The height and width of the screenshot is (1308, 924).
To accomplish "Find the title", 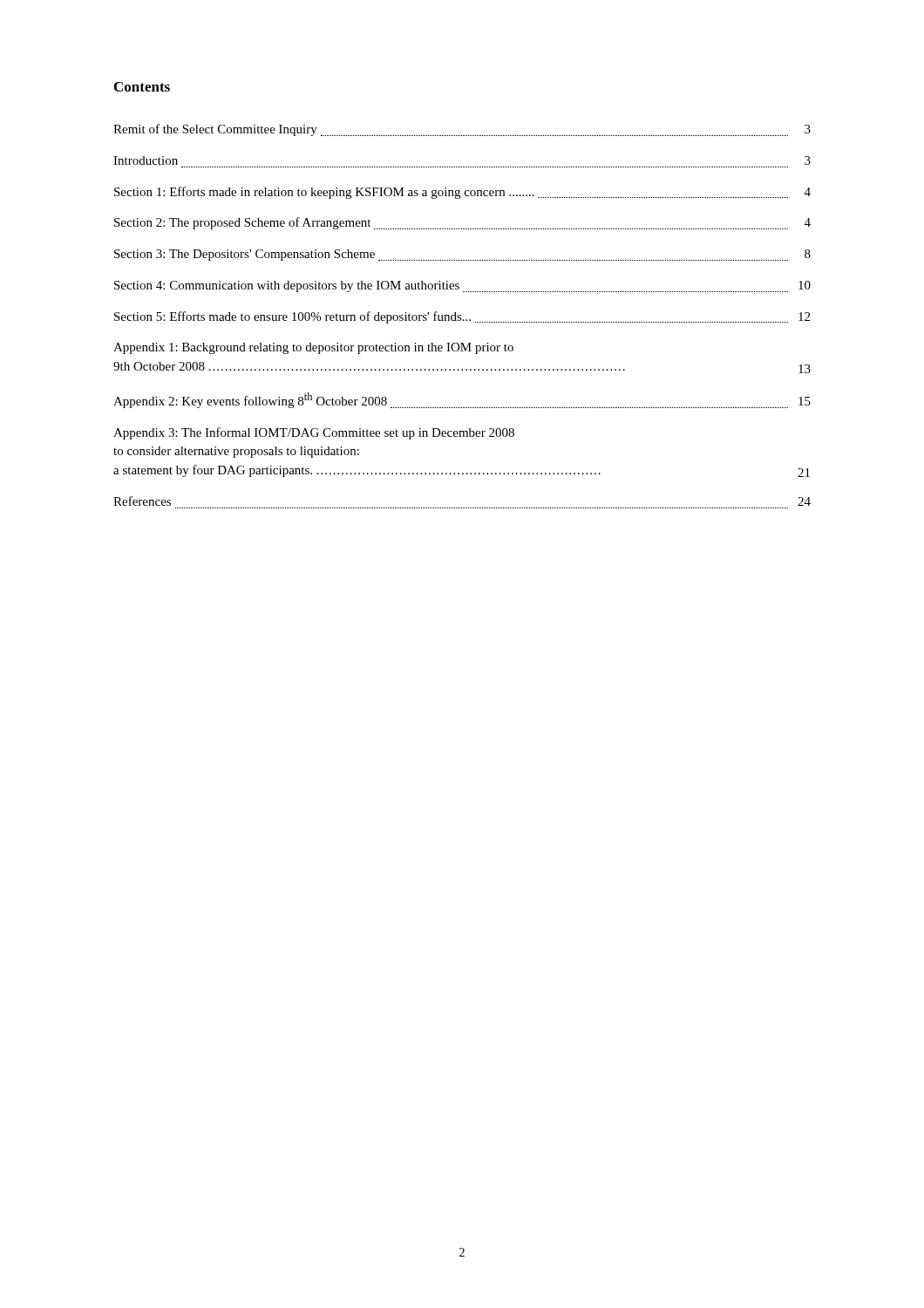I will tap(142, 87).
